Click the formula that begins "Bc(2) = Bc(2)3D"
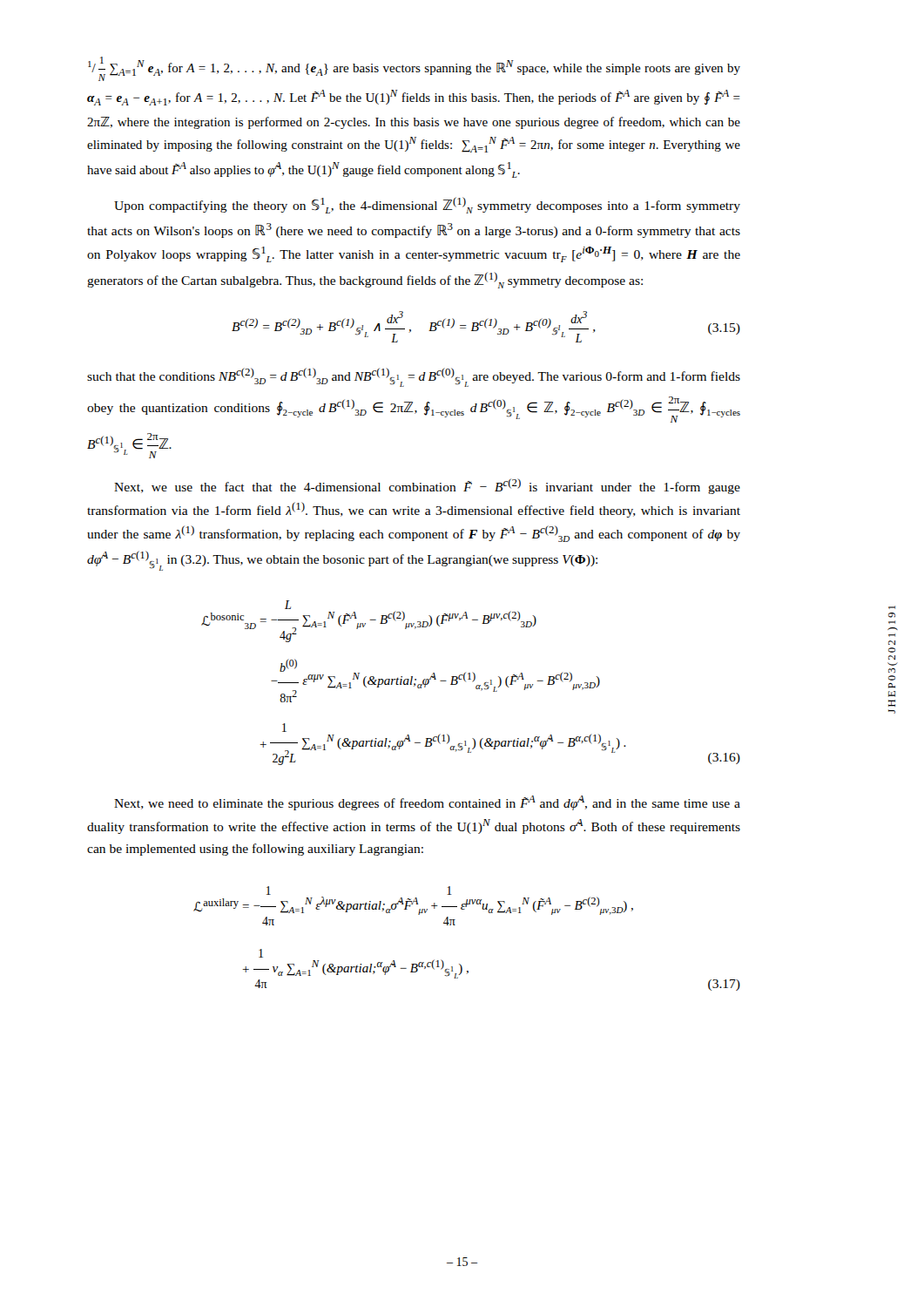The height and width of the screenshot is (1307, 924). pos(486,327)
